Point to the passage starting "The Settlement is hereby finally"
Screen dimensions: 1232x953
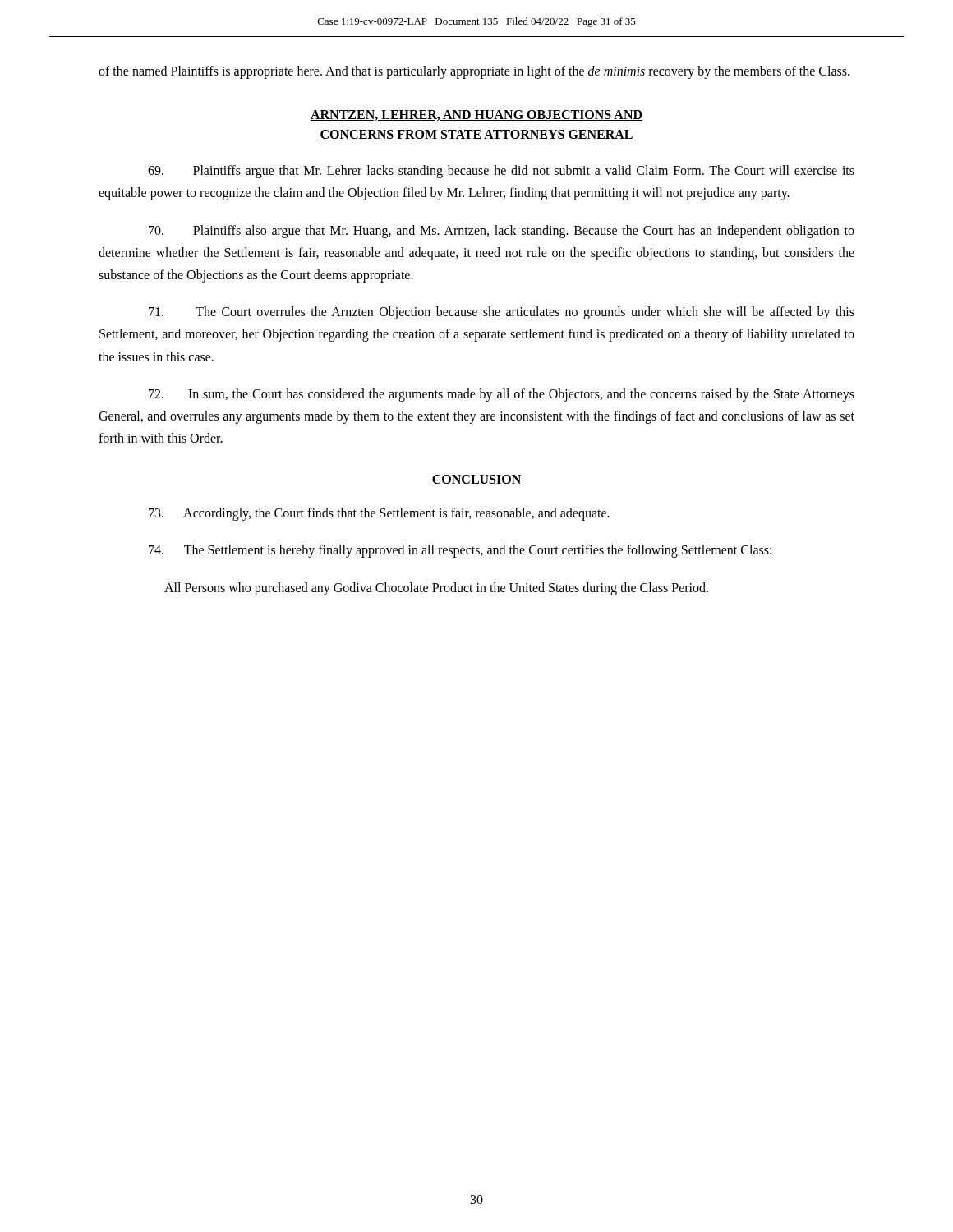coord(460,550)
